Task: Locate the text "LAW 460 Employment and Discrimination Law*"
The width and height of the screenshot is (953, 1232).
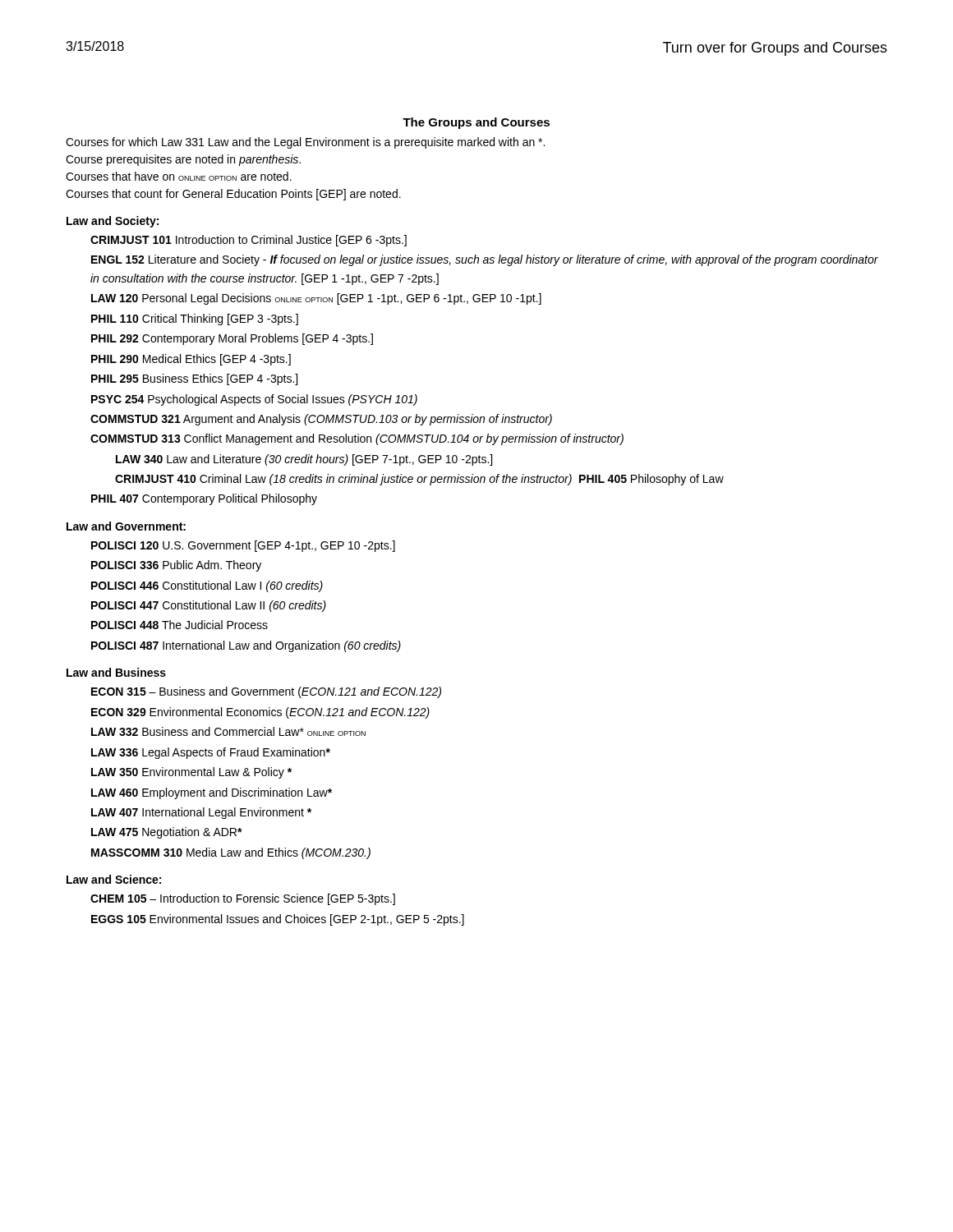Action: [211, 792]
